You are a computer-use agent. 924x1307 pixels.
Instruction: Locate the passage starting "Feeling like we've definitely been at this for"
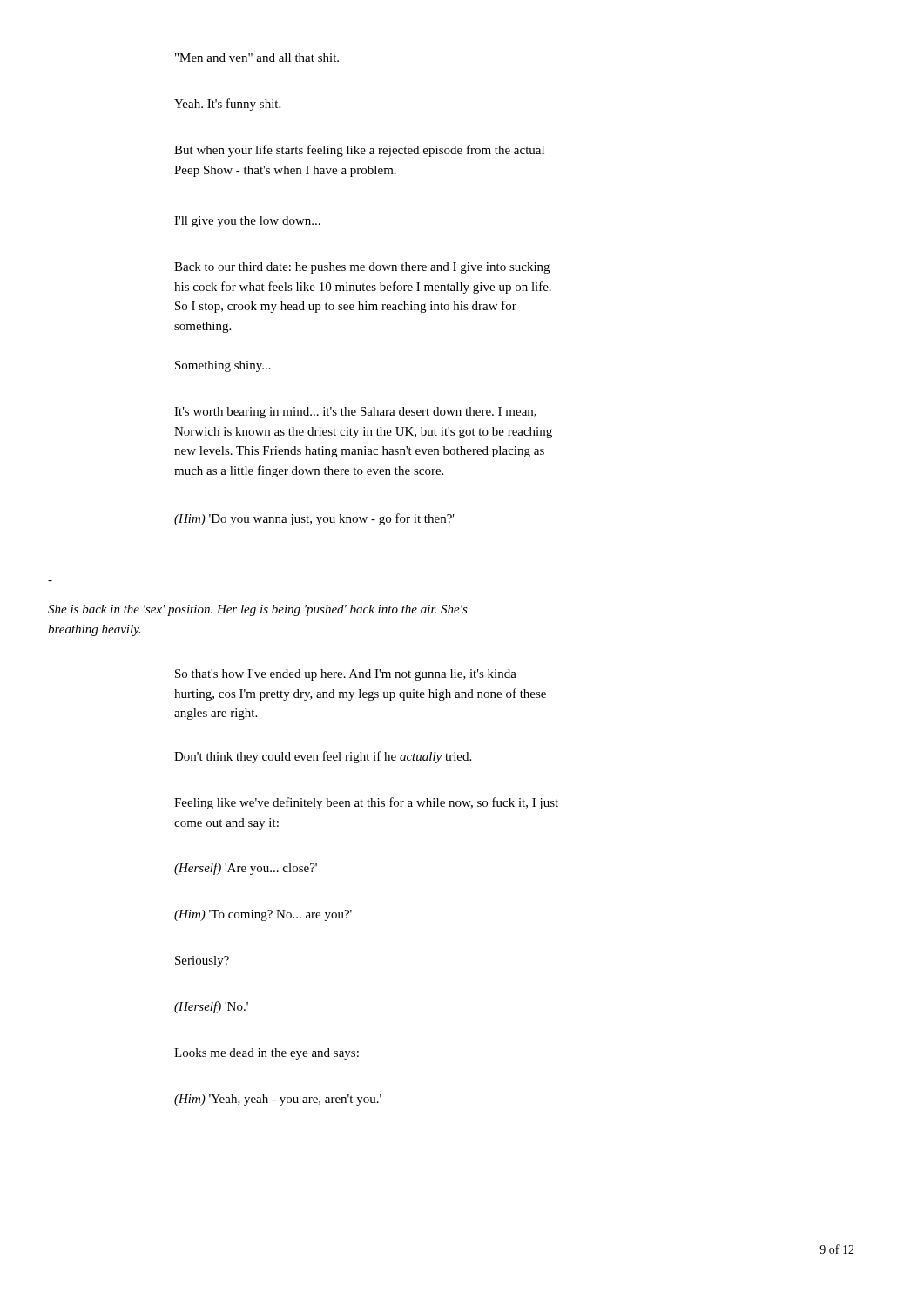pos(366,812)
